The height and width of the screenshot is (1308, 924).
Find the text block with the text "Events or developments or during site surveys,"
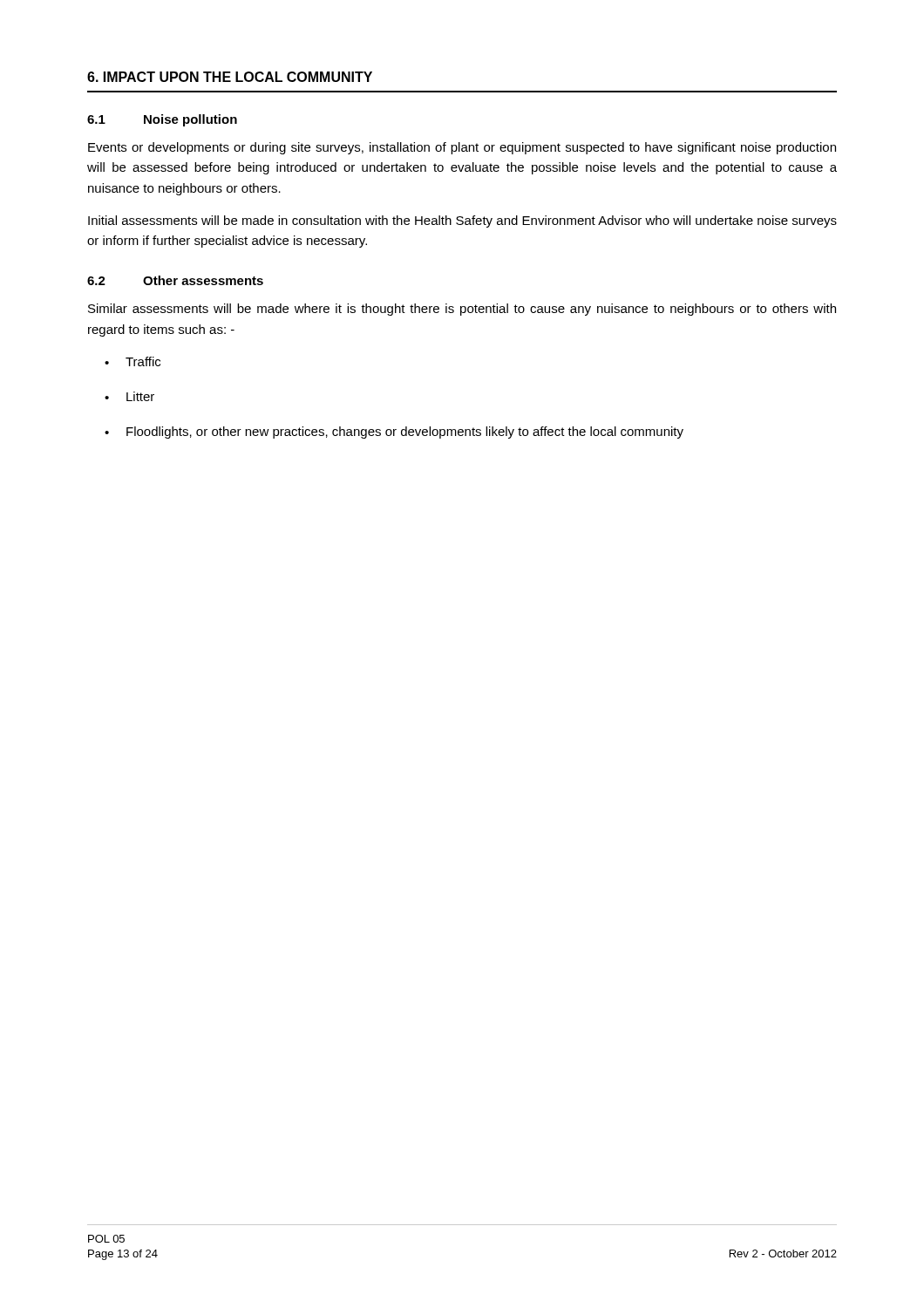point(462,167)
